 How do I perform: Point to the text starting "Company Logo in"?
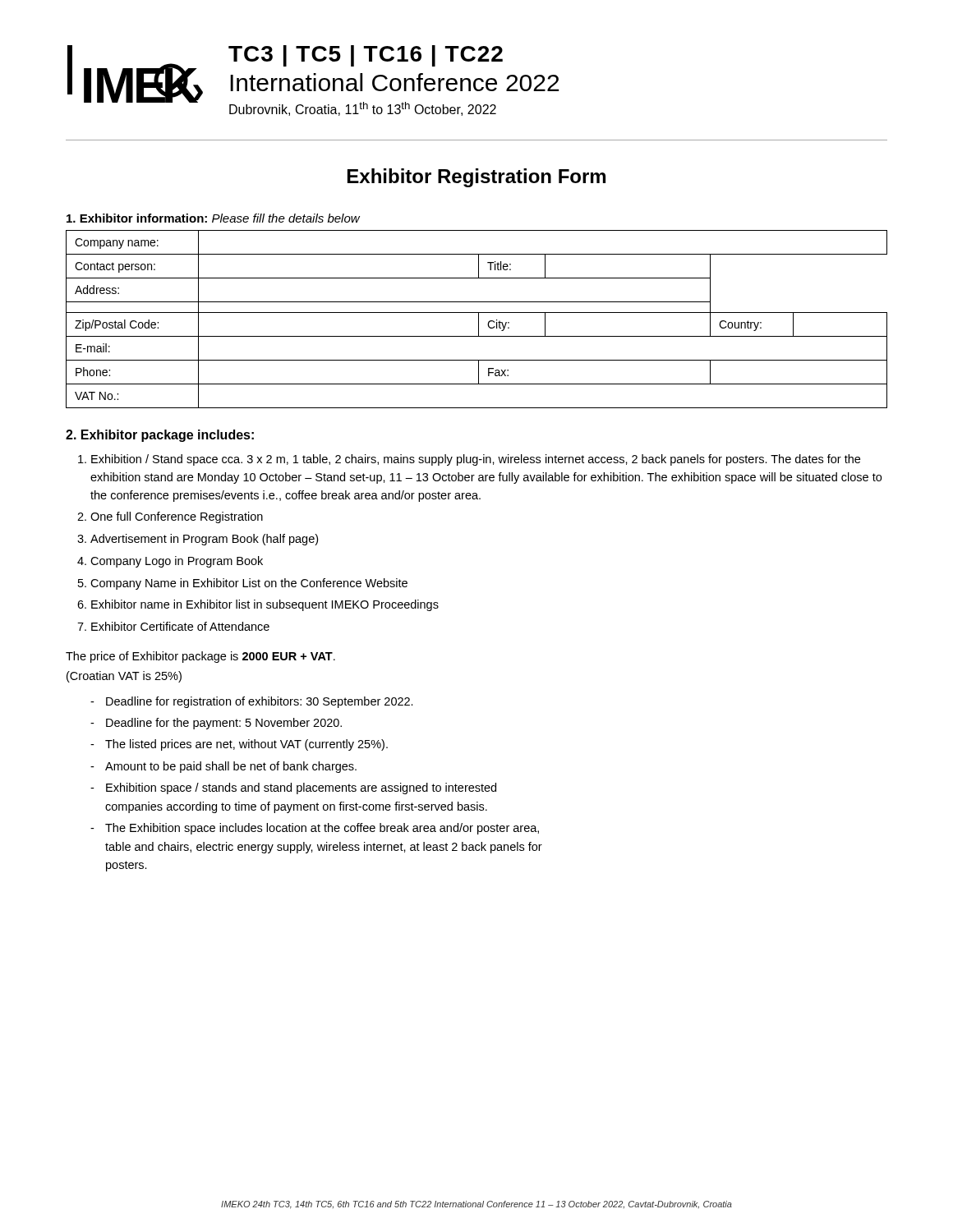pos(177,561)
